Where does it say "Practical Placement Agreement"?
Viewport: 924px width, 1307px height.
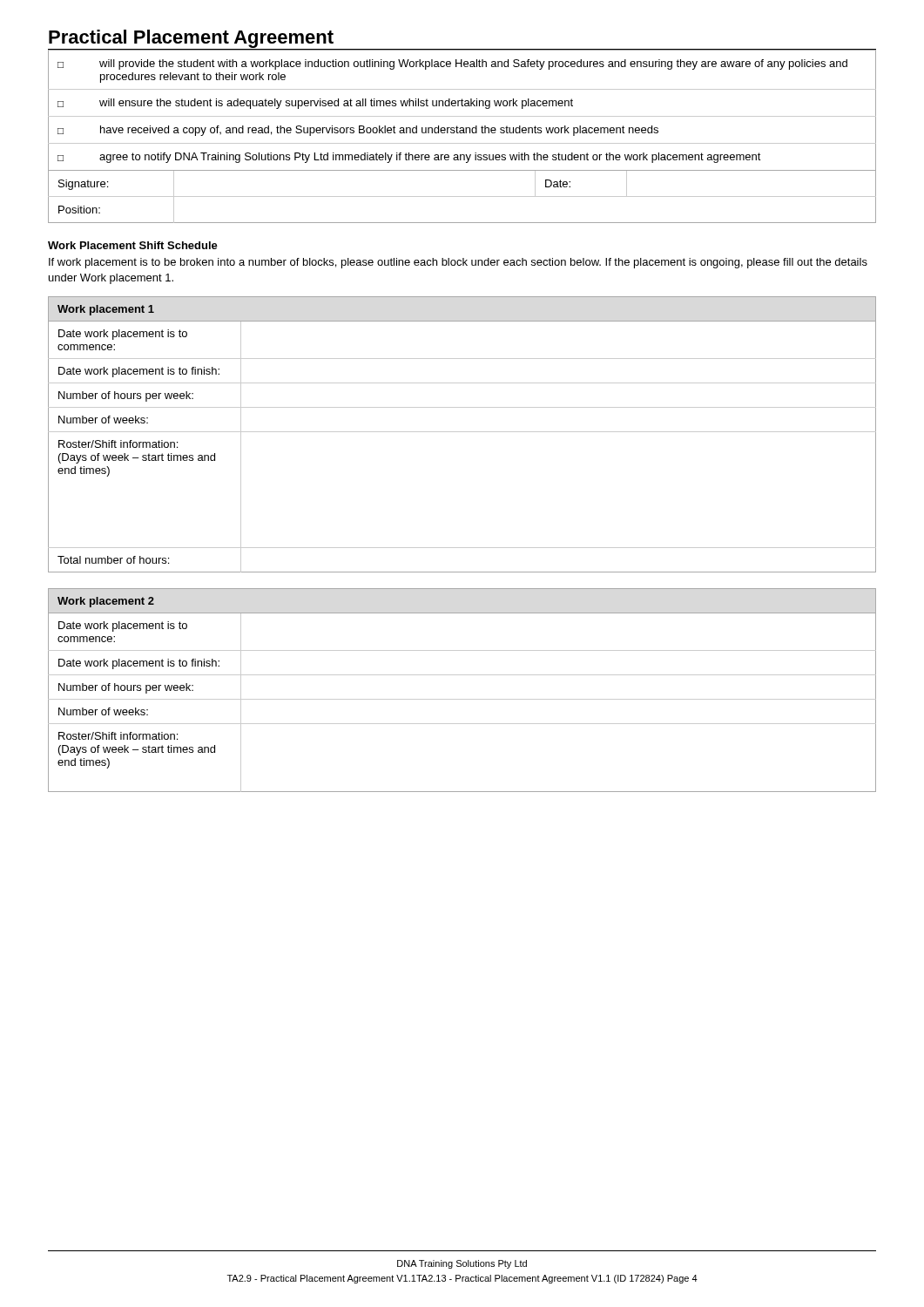click(x=191, y=37)
